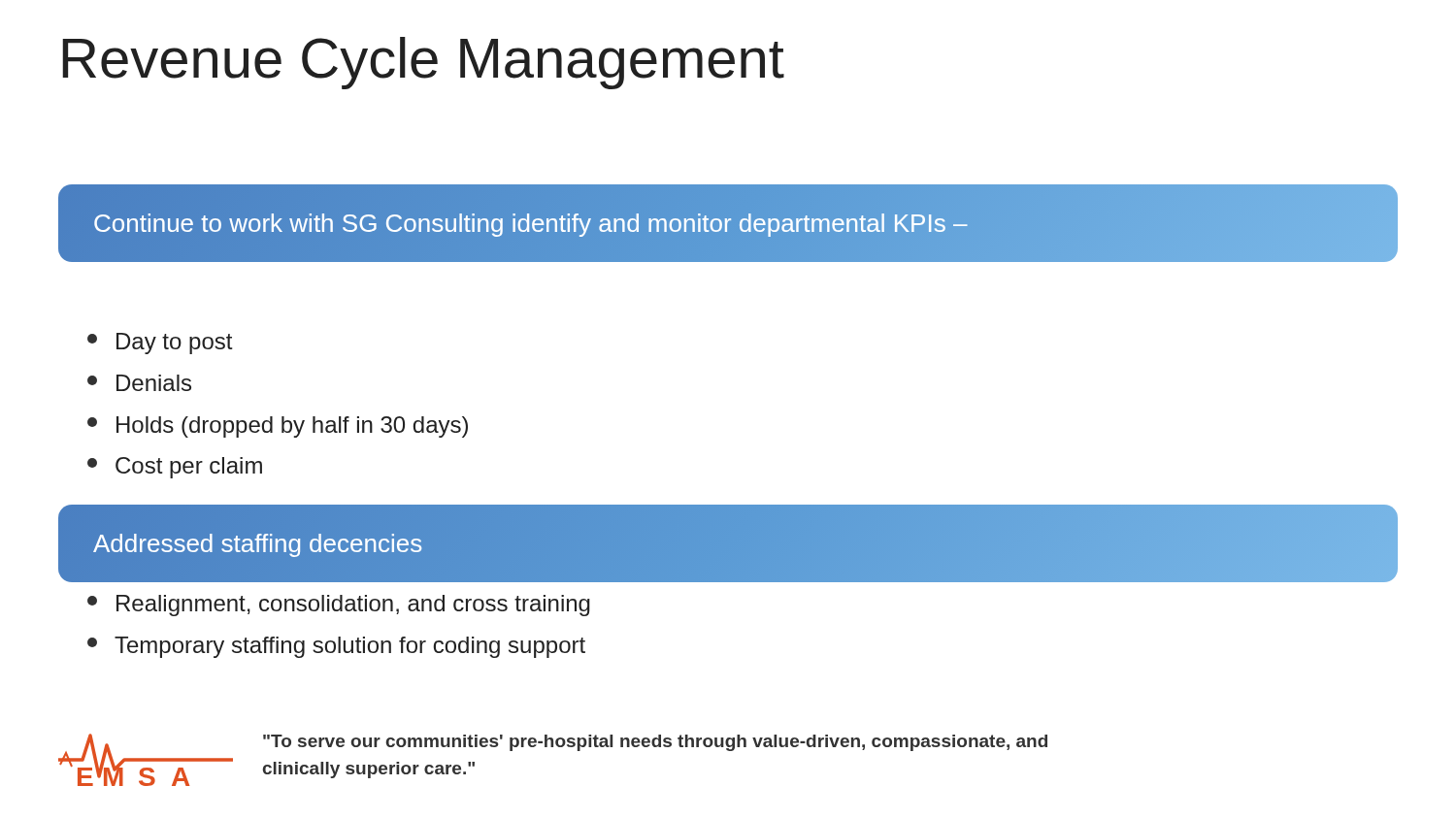1456x819 pixels.
Task: Locate the logo
Action: tap(146, 755)
